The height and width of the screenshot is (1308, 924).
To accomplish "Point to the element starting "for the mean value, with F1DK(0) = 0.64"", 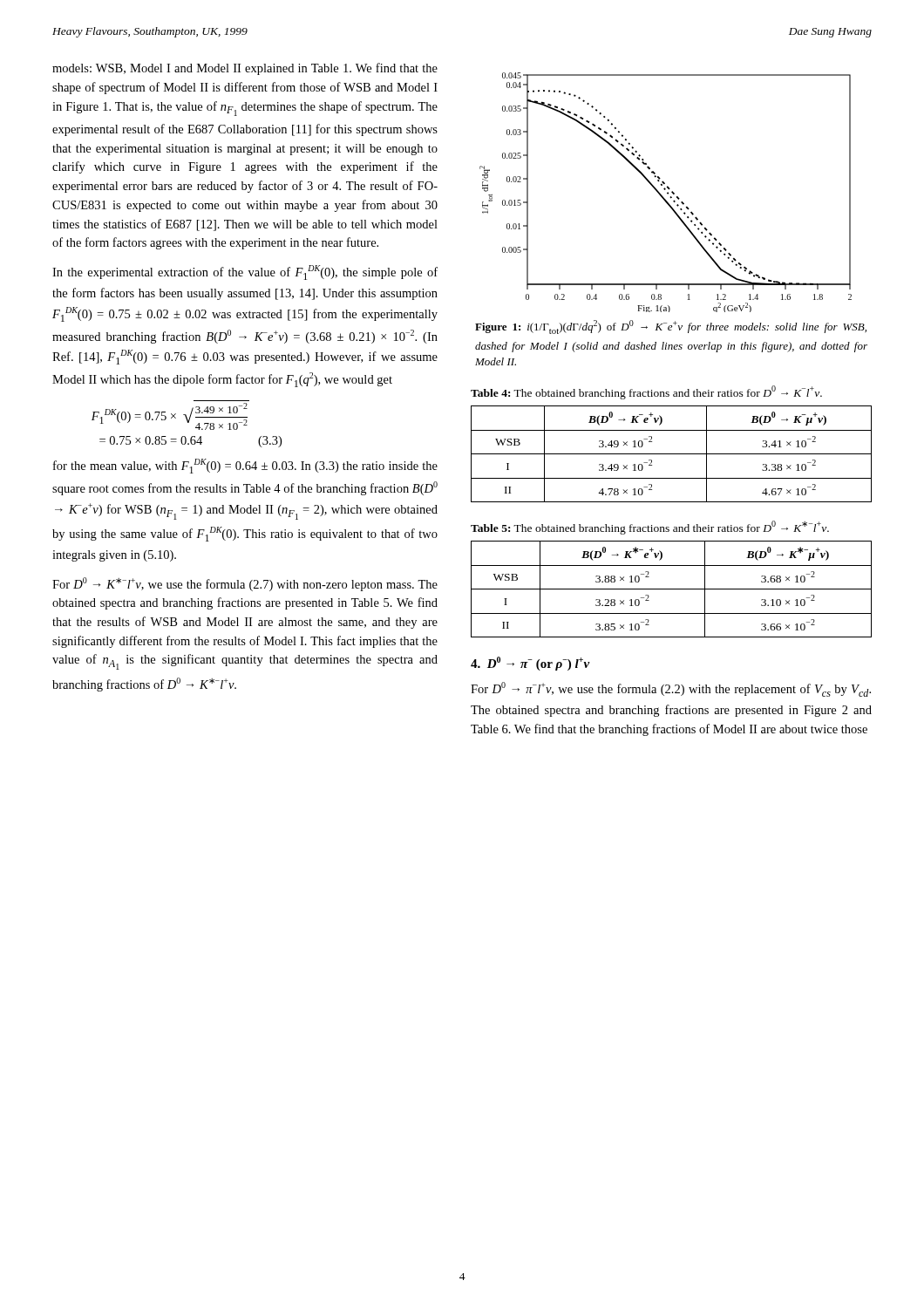I will [x=245, y=510].
